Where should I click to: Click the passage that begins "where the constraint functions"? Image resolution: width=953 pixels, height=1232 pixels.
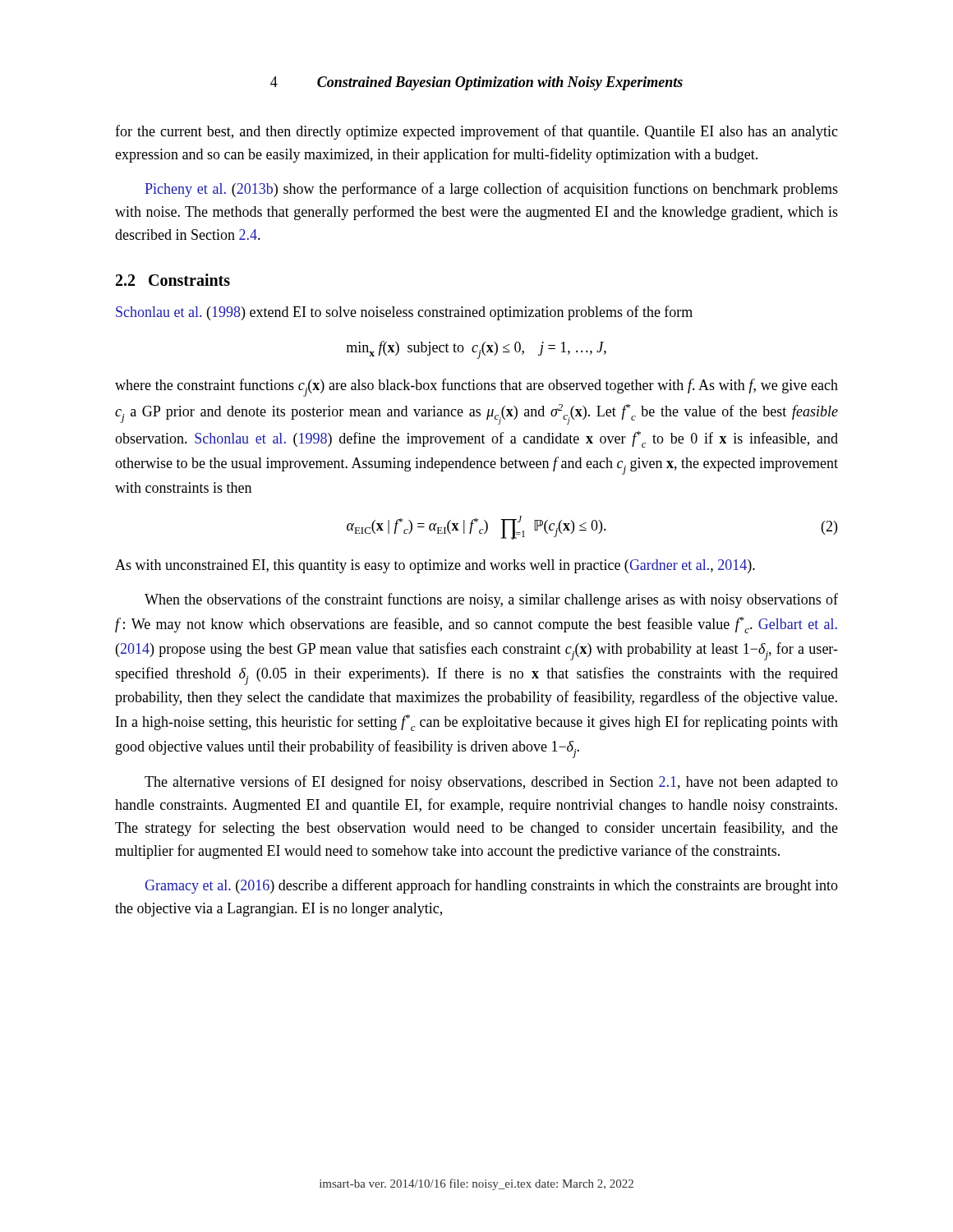[x=476, y=437]
